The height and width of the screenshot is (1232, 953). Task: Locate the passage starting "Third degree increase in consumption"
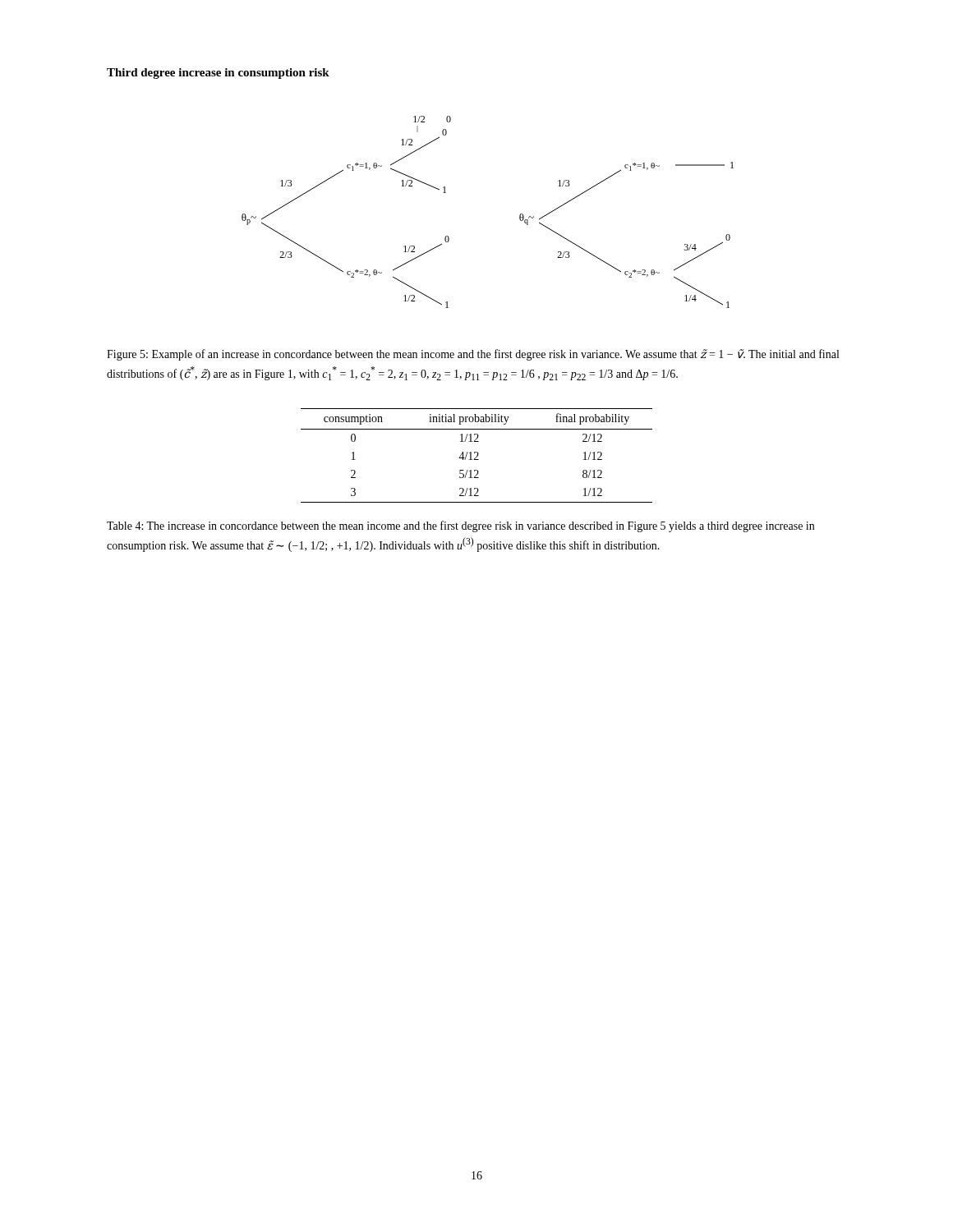point(218,72)
